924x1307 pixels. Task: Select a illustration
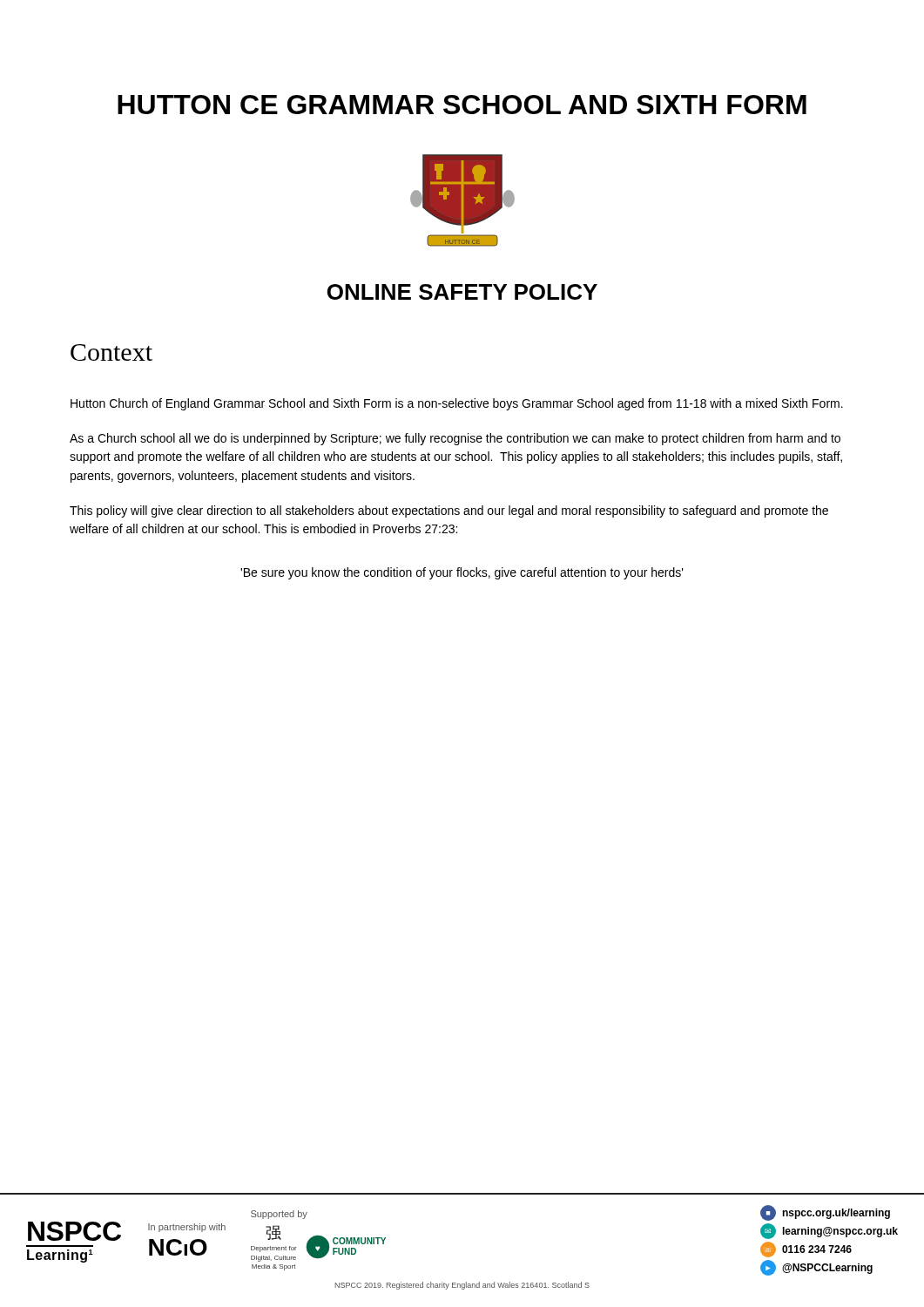pyautogui.click(x=462, y=200)
